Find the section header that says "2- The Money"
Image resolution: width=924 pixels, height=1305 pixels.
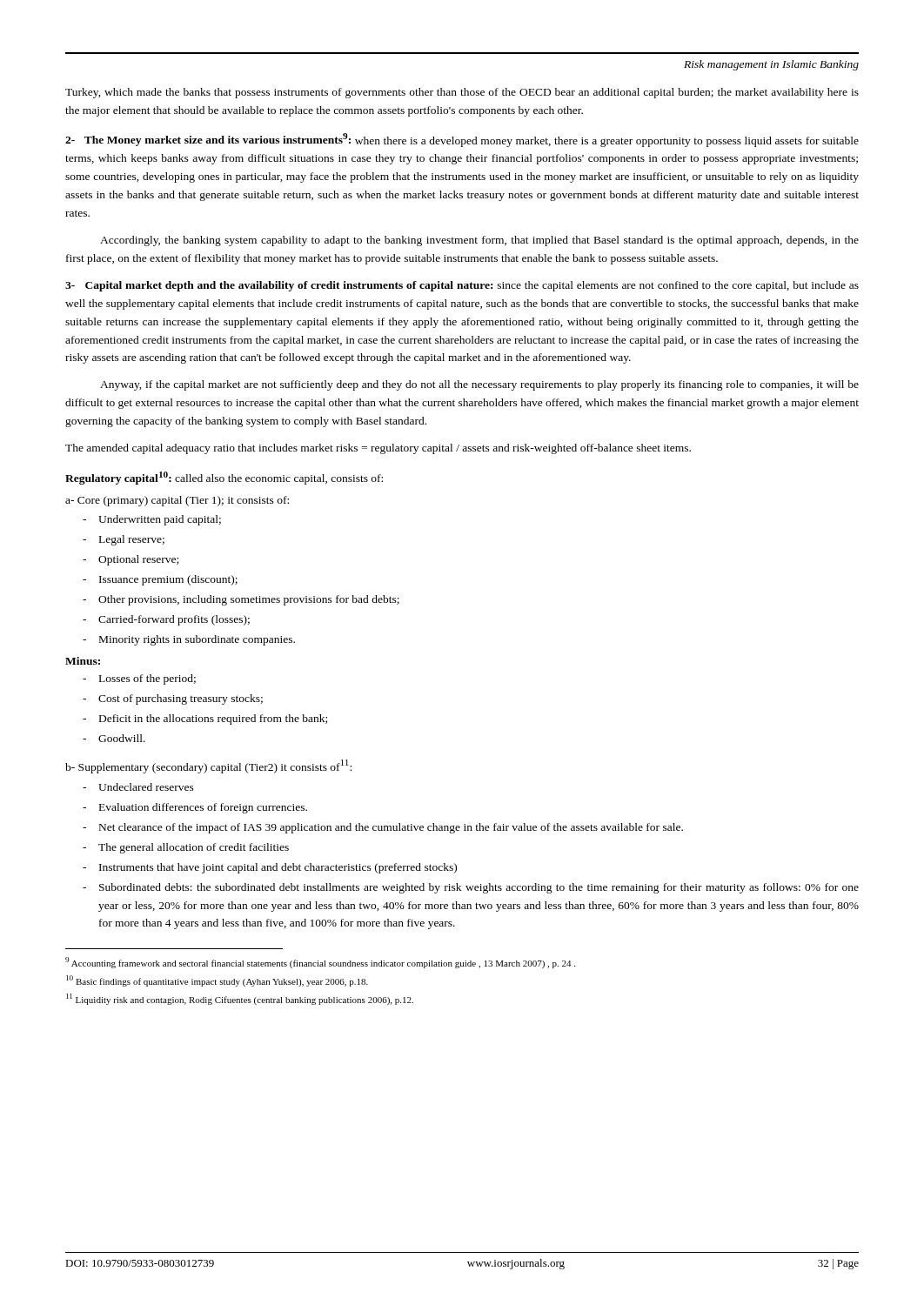click(462, 176)
